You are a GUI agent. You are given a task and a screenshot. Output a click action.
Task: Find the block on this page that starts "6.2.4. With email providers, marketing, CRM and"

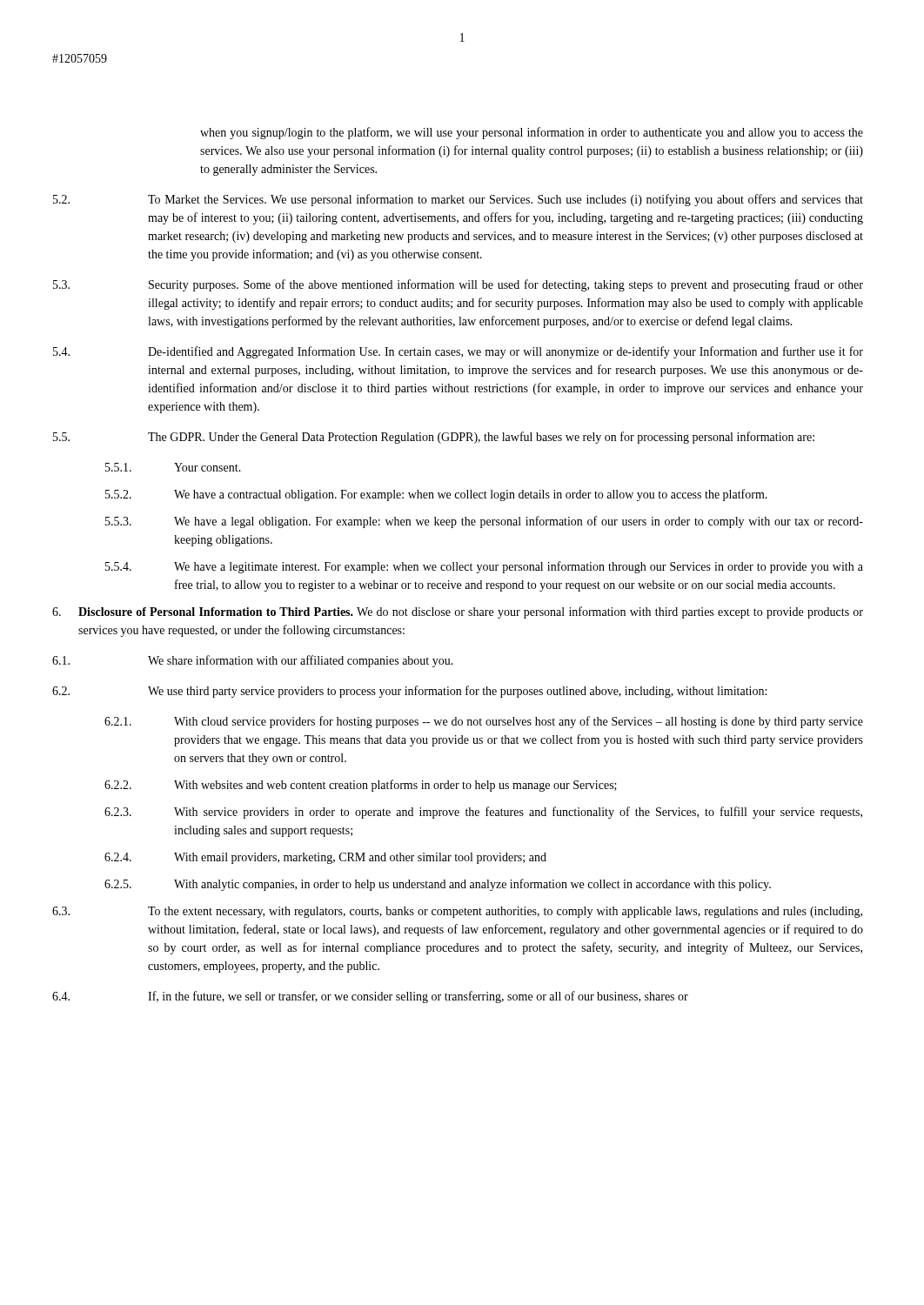click(484, 857)
